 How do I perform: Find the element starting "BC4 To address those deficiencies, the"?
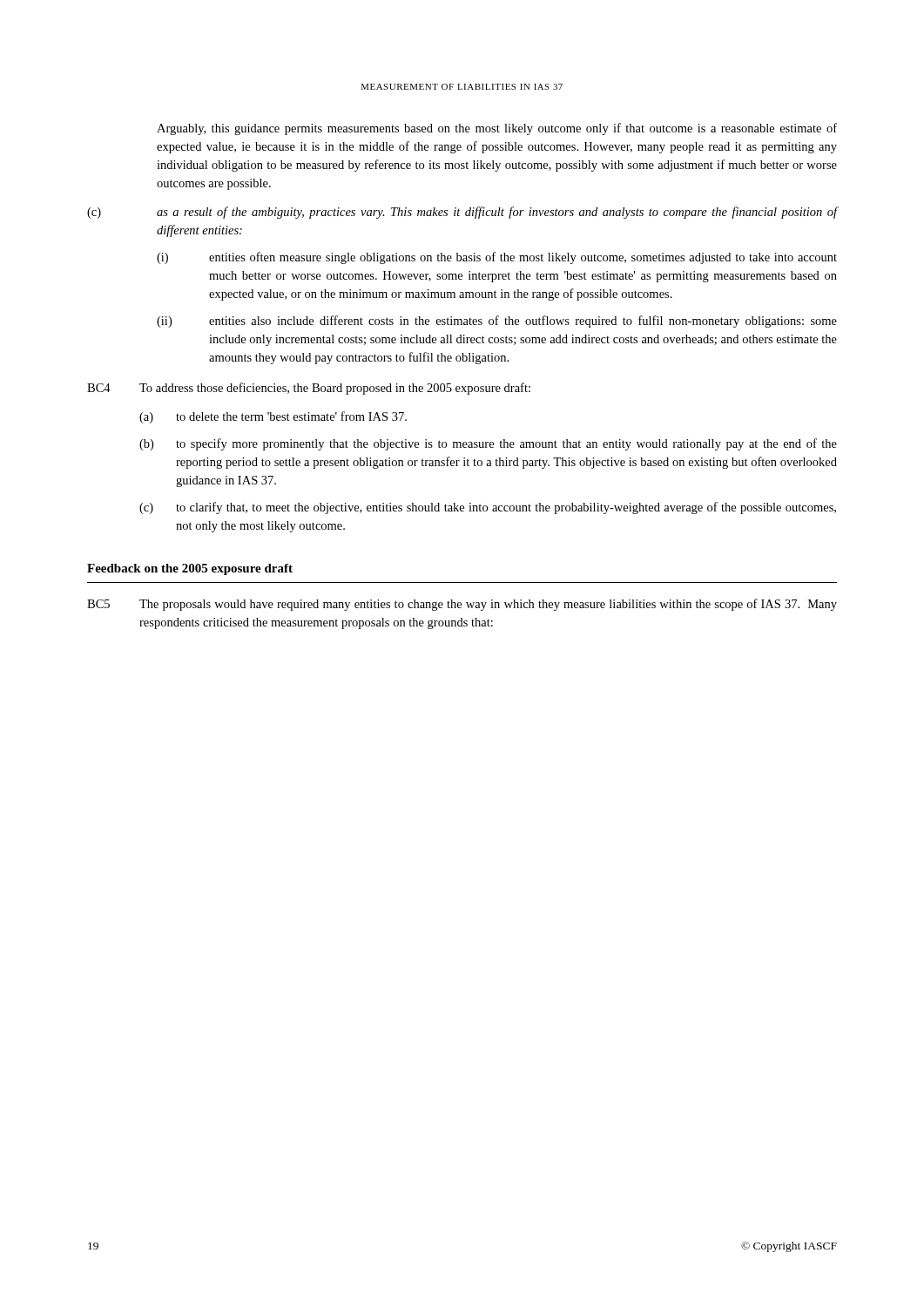[x=462, y=388]
